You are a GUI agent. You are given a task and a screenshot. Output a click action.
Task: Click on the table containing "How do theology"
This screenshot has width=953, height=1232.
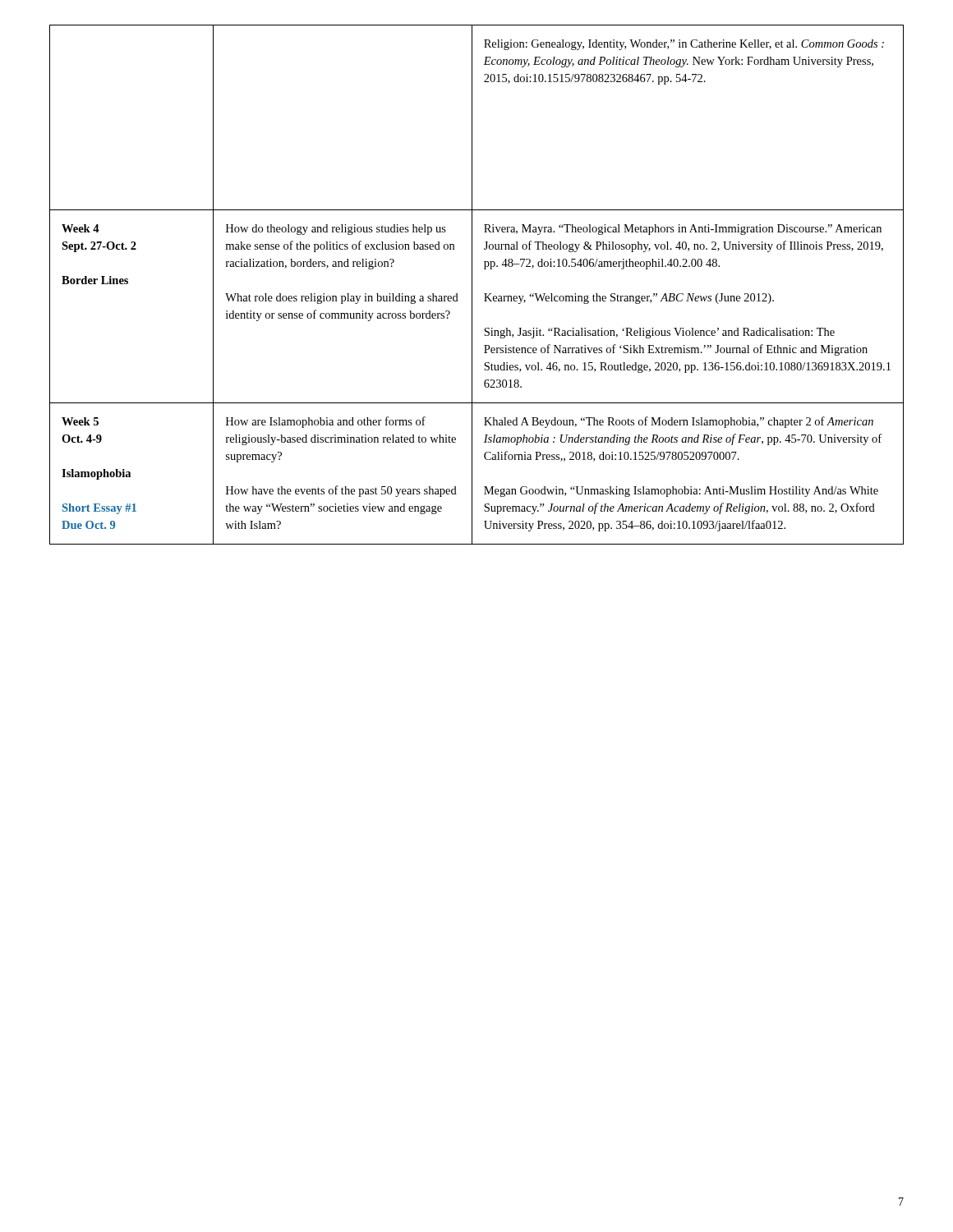[476, 285]
